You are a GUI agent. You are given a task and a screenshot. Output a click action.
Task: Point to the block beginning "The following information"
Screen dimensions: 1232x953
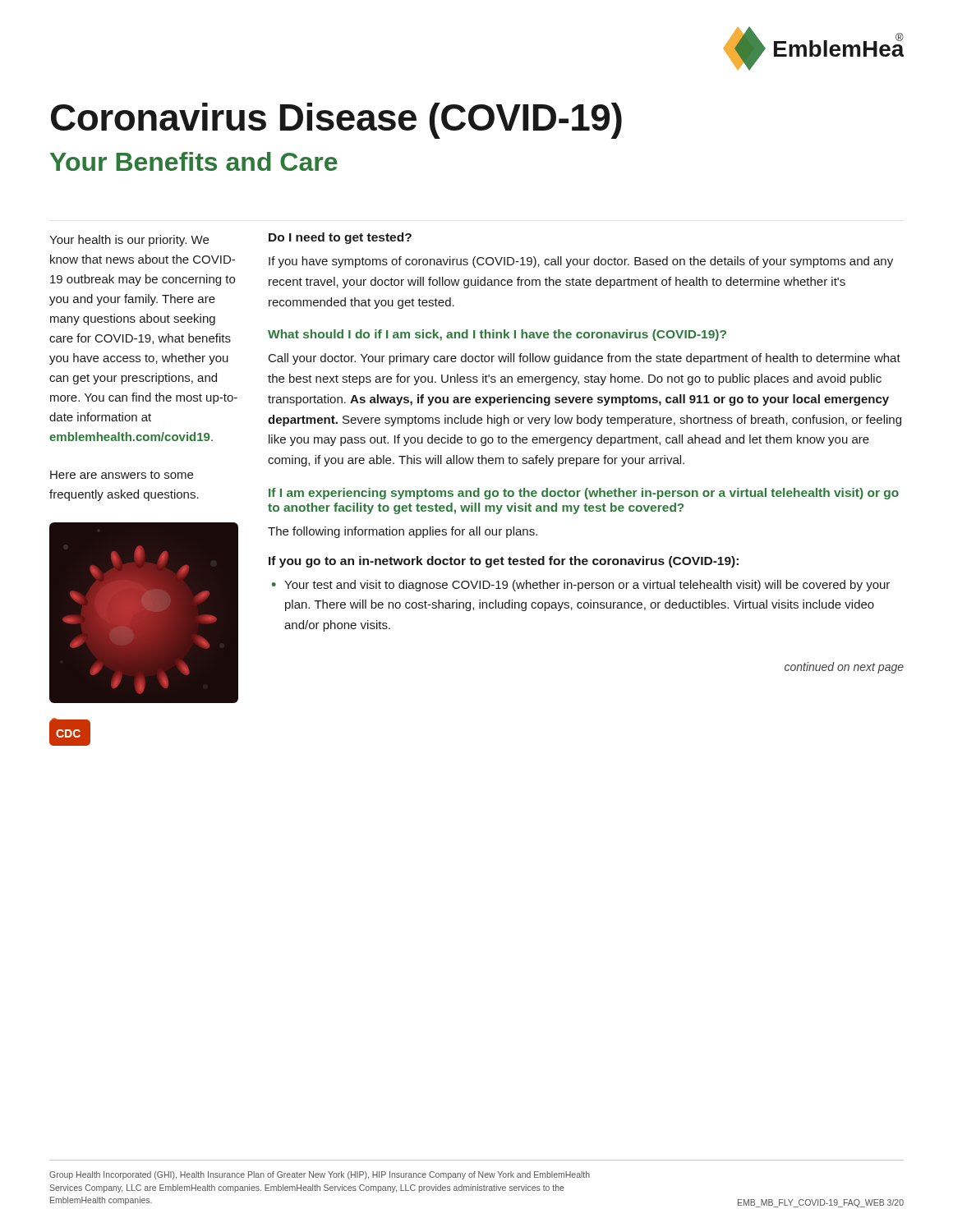click(403, 532)
